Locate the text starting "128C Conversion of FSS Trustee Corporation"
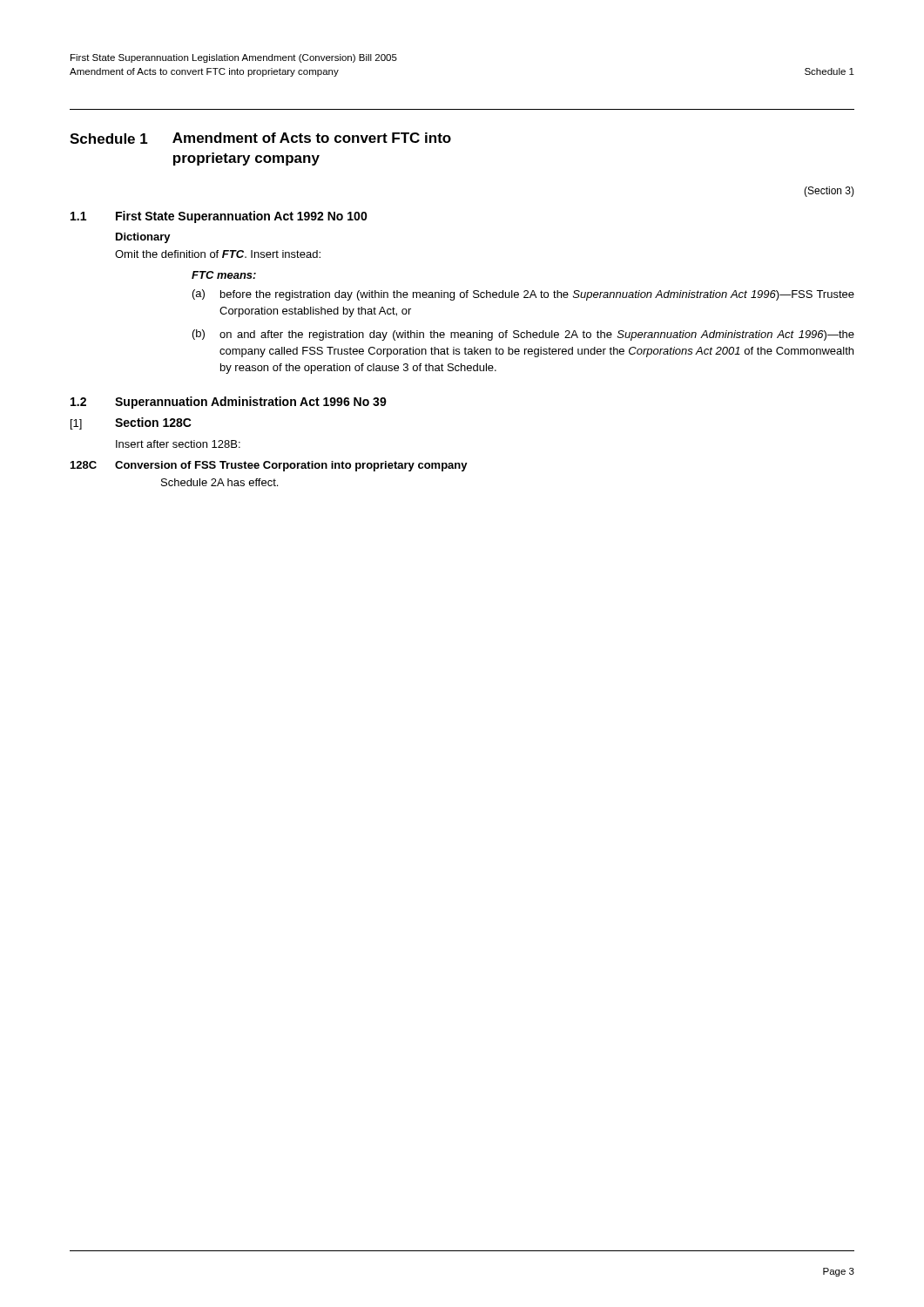The width and height of the screenshot is (924, 1307). coord(462,465)
